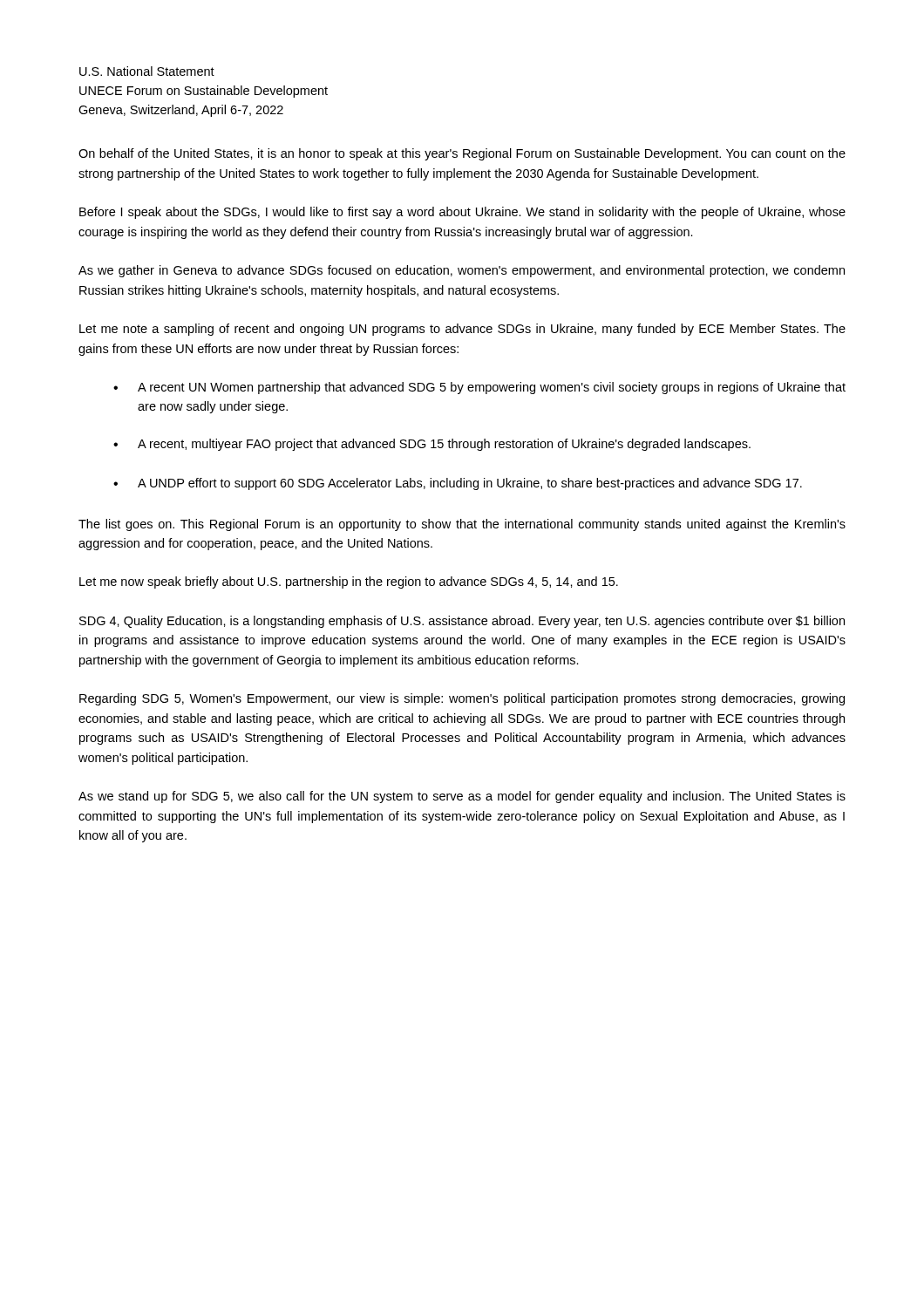Screen dimensions: 1308x924
Task: Select the text block with the text "Before I speak about the SDGs,"
Action: [462, 222]
